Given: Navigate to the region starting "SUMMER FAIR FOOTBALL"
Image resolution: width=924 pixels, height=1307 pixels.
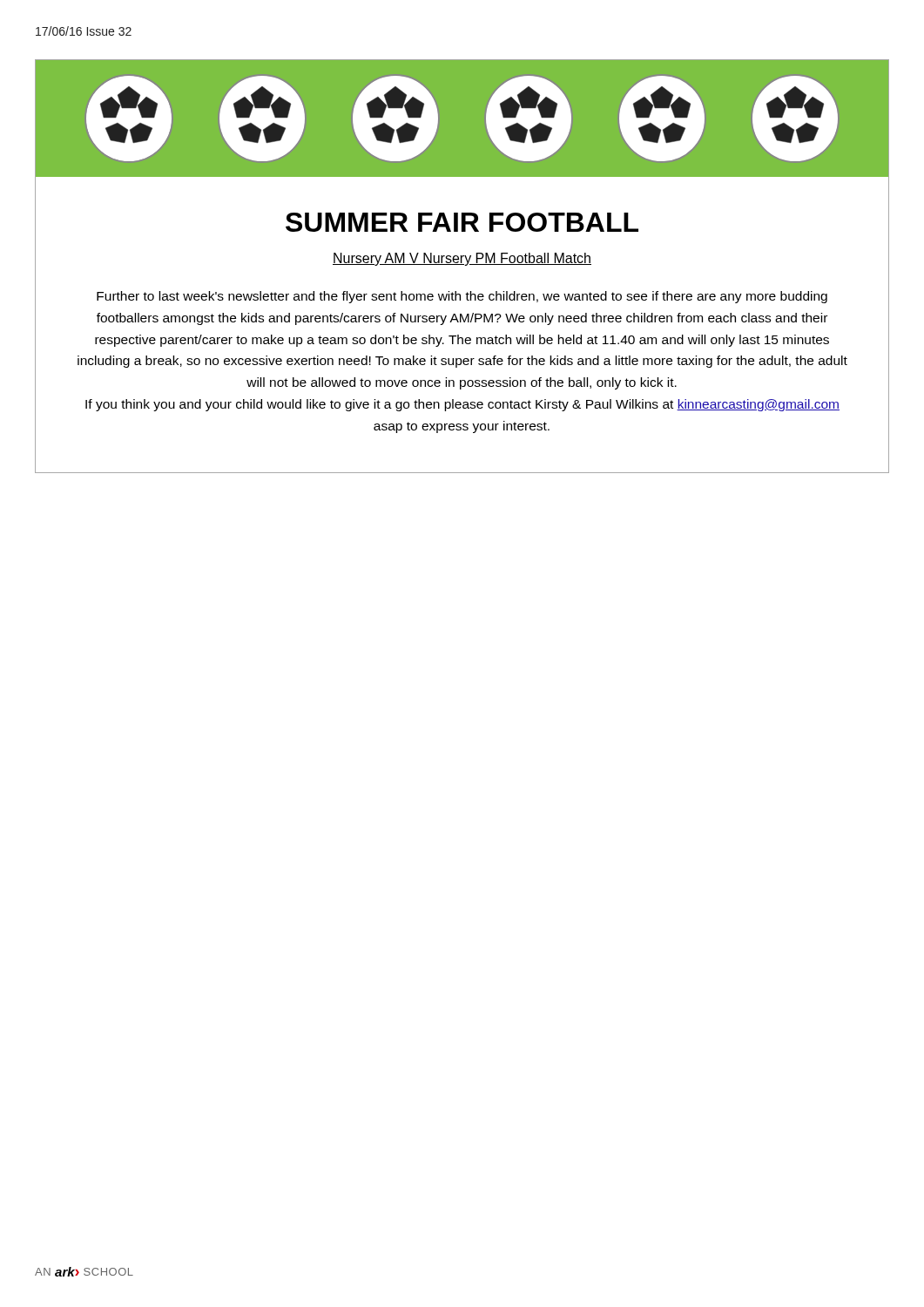Looking at the screenshot, I should (462, 222).
